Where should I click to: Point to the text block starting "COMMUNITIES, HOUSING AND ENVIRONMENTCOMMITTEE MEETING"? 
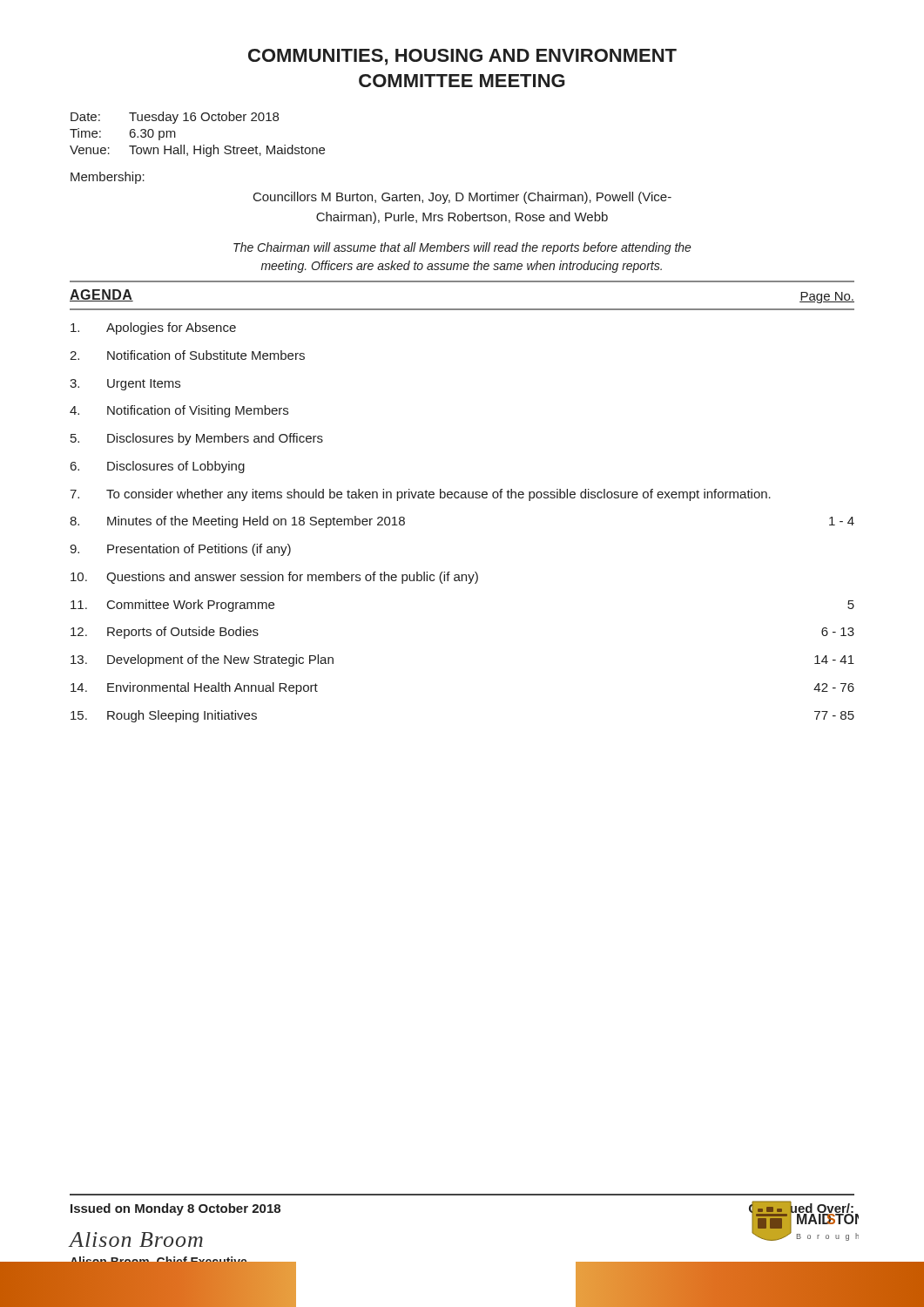pyautogui.click(x=462, y=68)
